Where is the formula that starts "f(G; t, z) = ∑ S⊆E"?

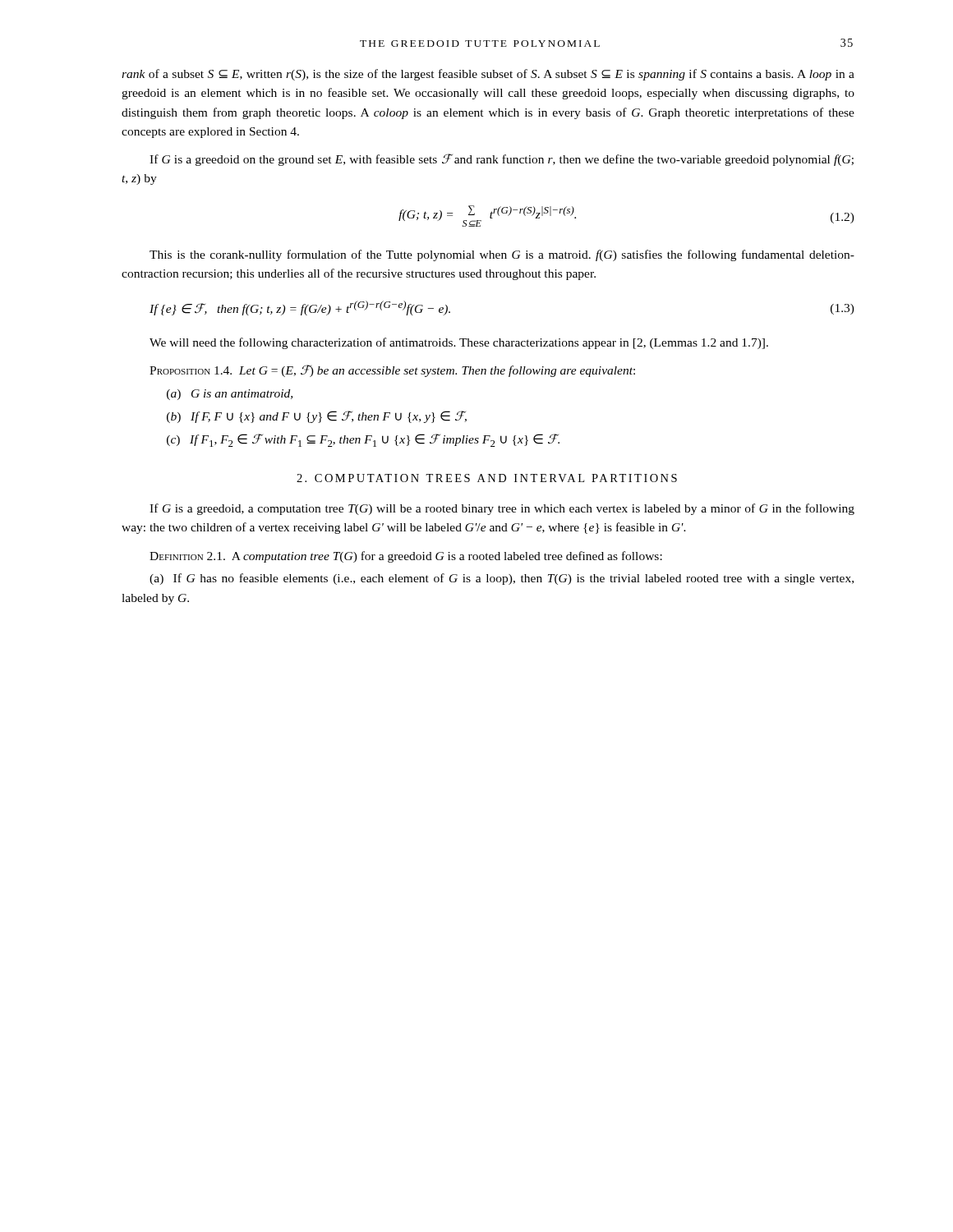[488, 216]
